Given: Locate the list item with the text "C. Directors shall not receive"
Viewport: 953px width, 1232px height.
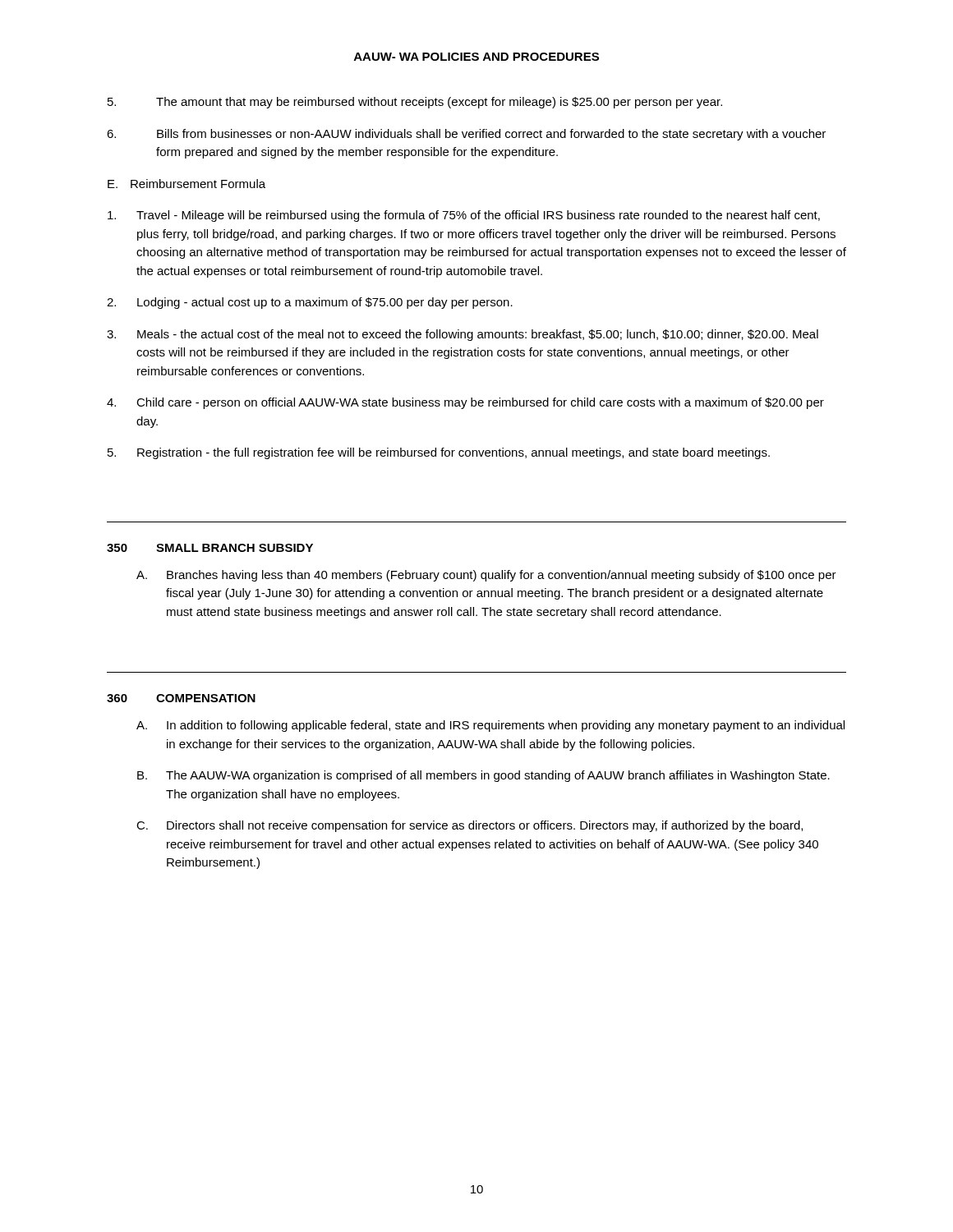Looking at the screenshot, I should 491,844.
